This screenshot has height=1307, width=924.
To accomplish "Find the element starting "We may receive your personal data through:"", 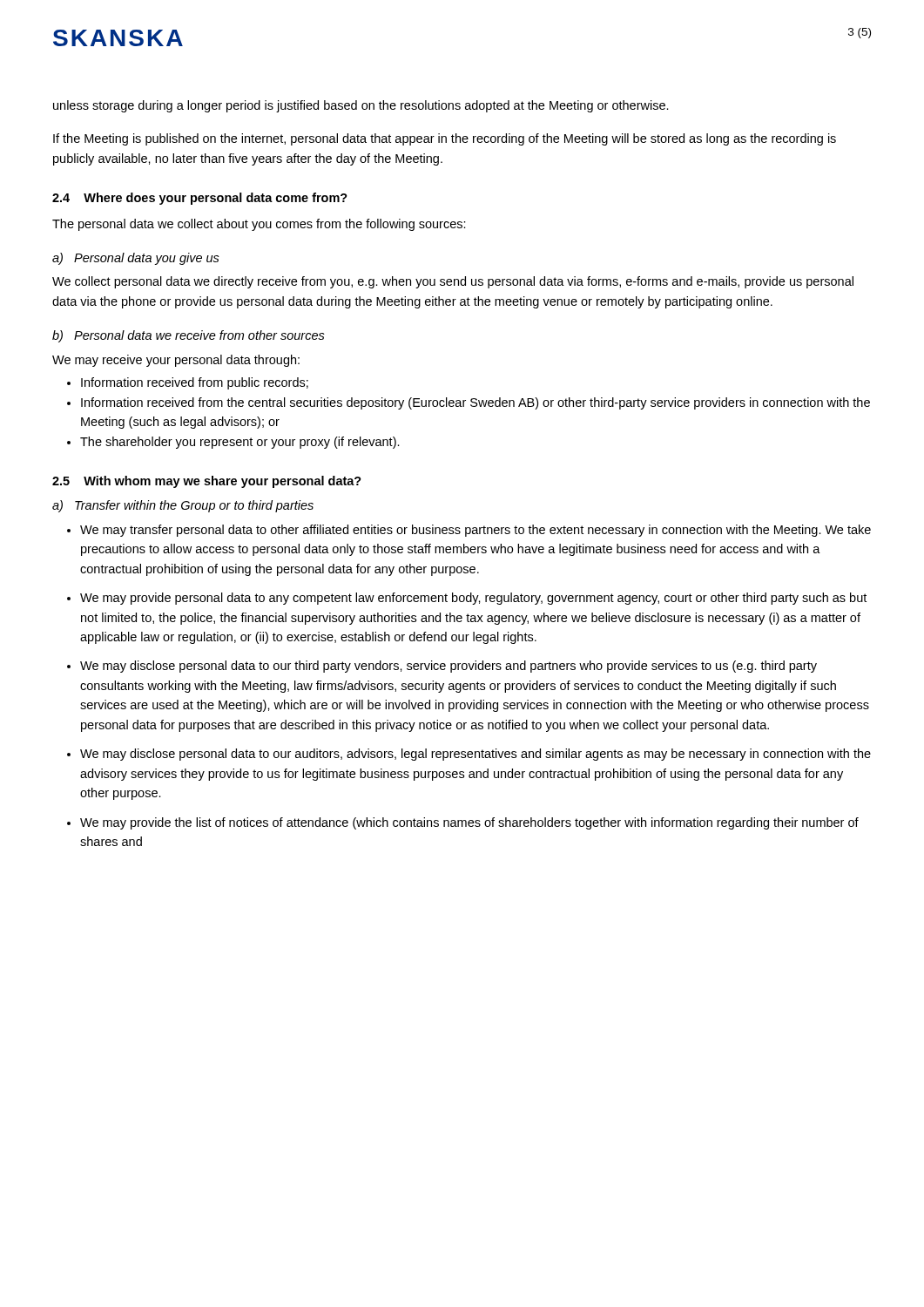I will (176, 360).
